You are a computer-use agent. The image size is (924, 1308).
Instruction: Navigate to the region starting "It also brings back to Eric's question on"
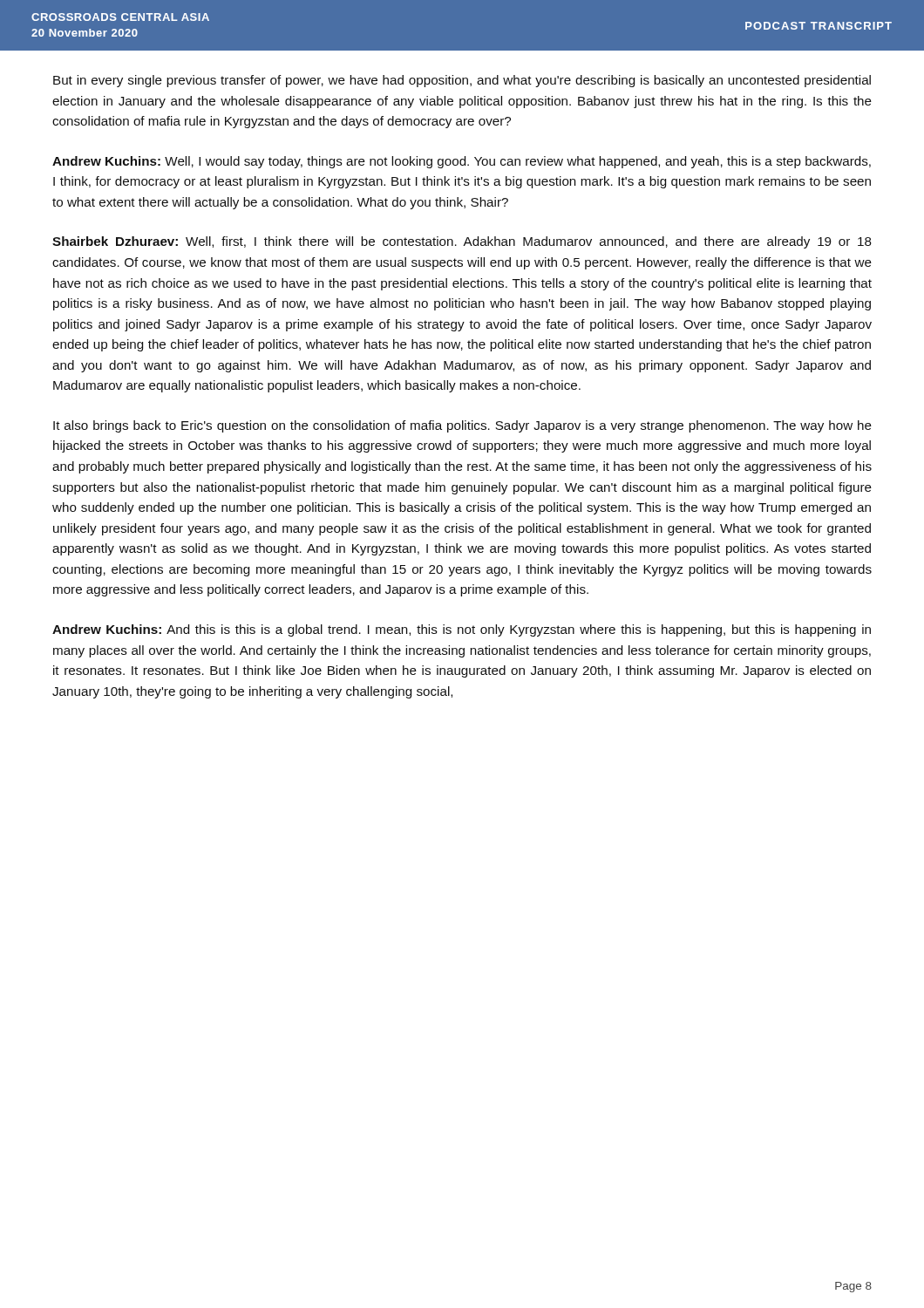coord(462,507)
